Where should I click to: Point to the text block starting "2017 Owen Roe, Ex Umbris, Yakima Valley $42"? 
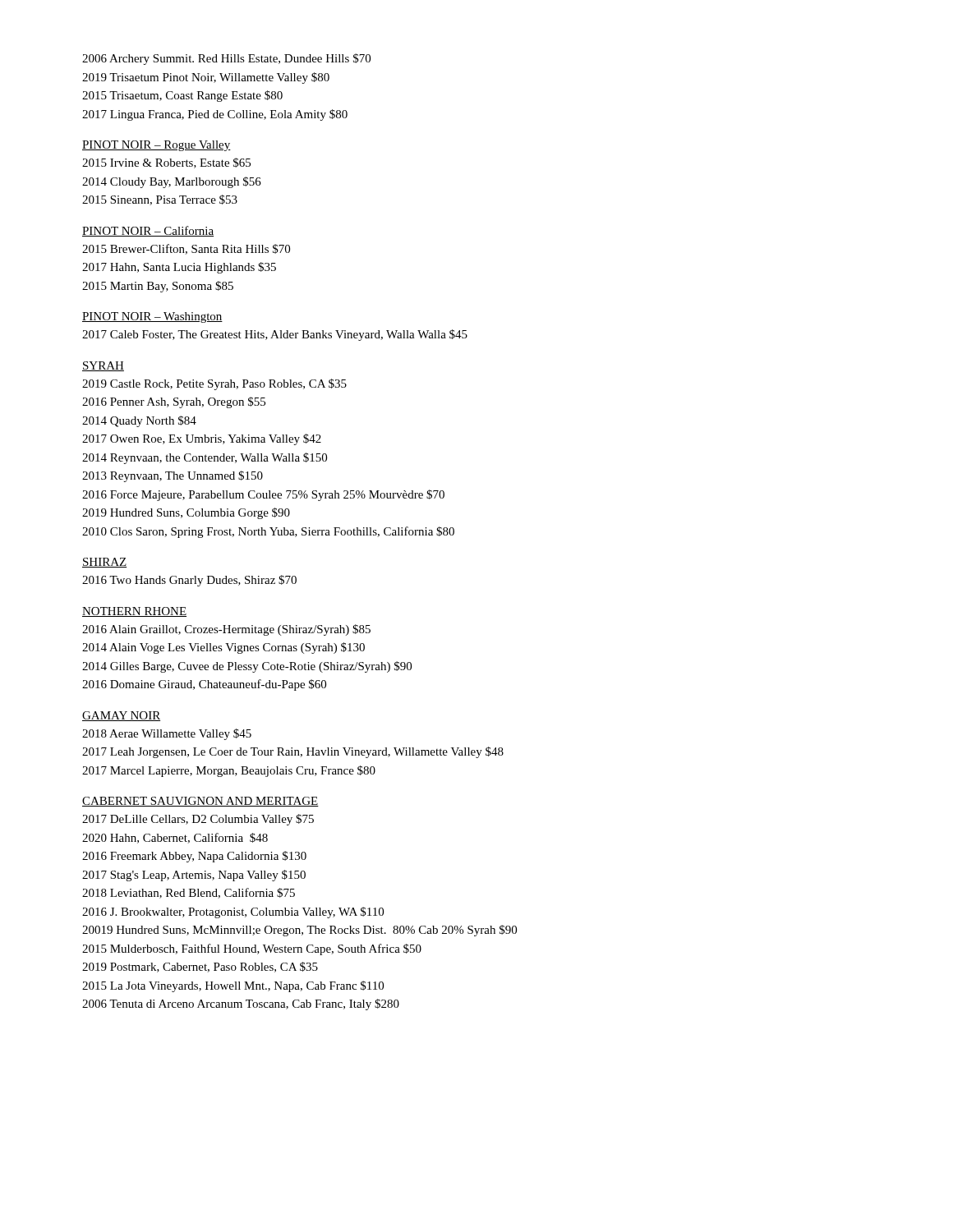point(202,439)
